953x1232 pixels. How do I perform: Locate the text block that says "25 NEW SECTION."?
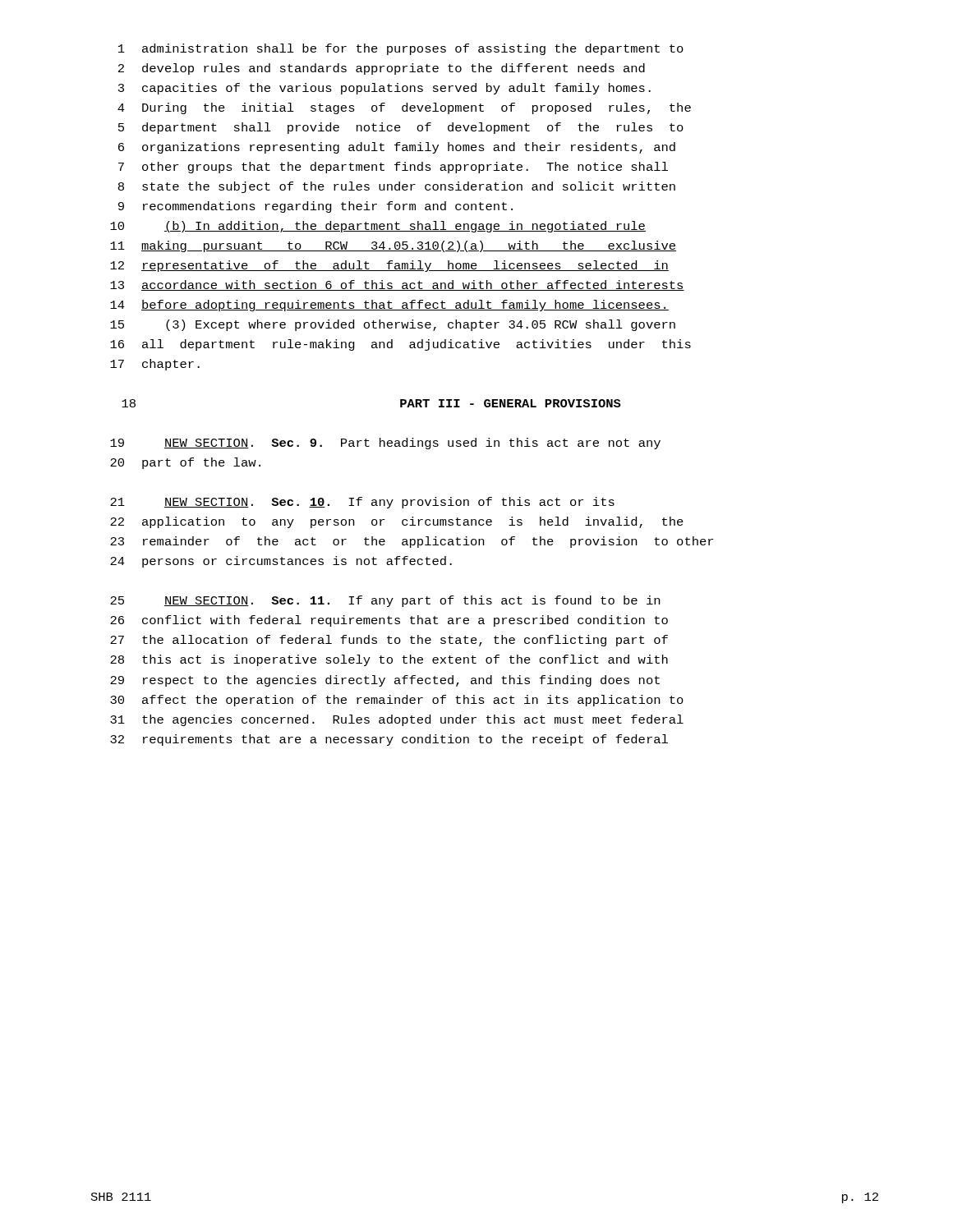(485, 671)
